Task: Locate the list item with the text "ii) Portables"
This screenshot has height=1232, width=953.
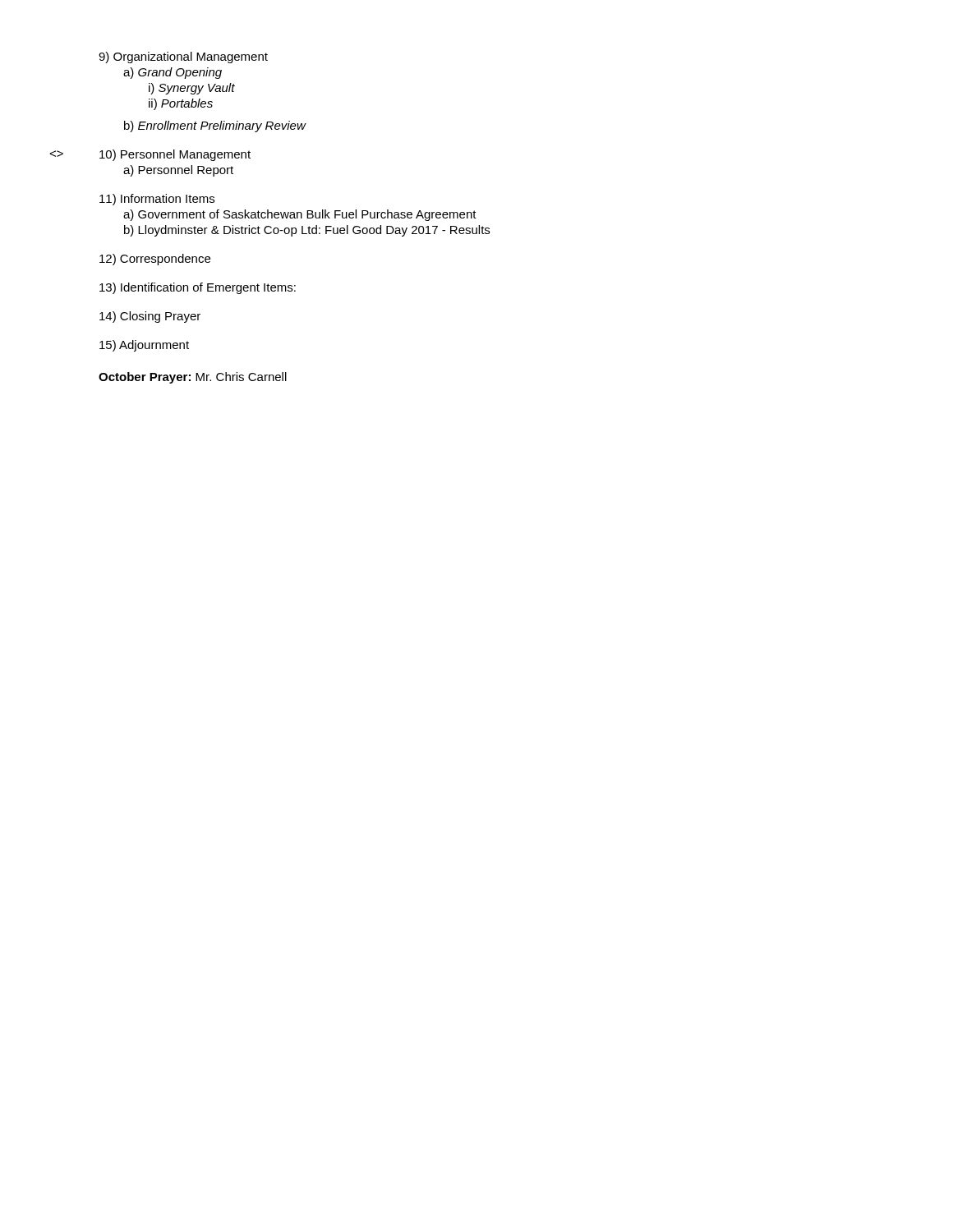Action: click(x=180, y=103)
